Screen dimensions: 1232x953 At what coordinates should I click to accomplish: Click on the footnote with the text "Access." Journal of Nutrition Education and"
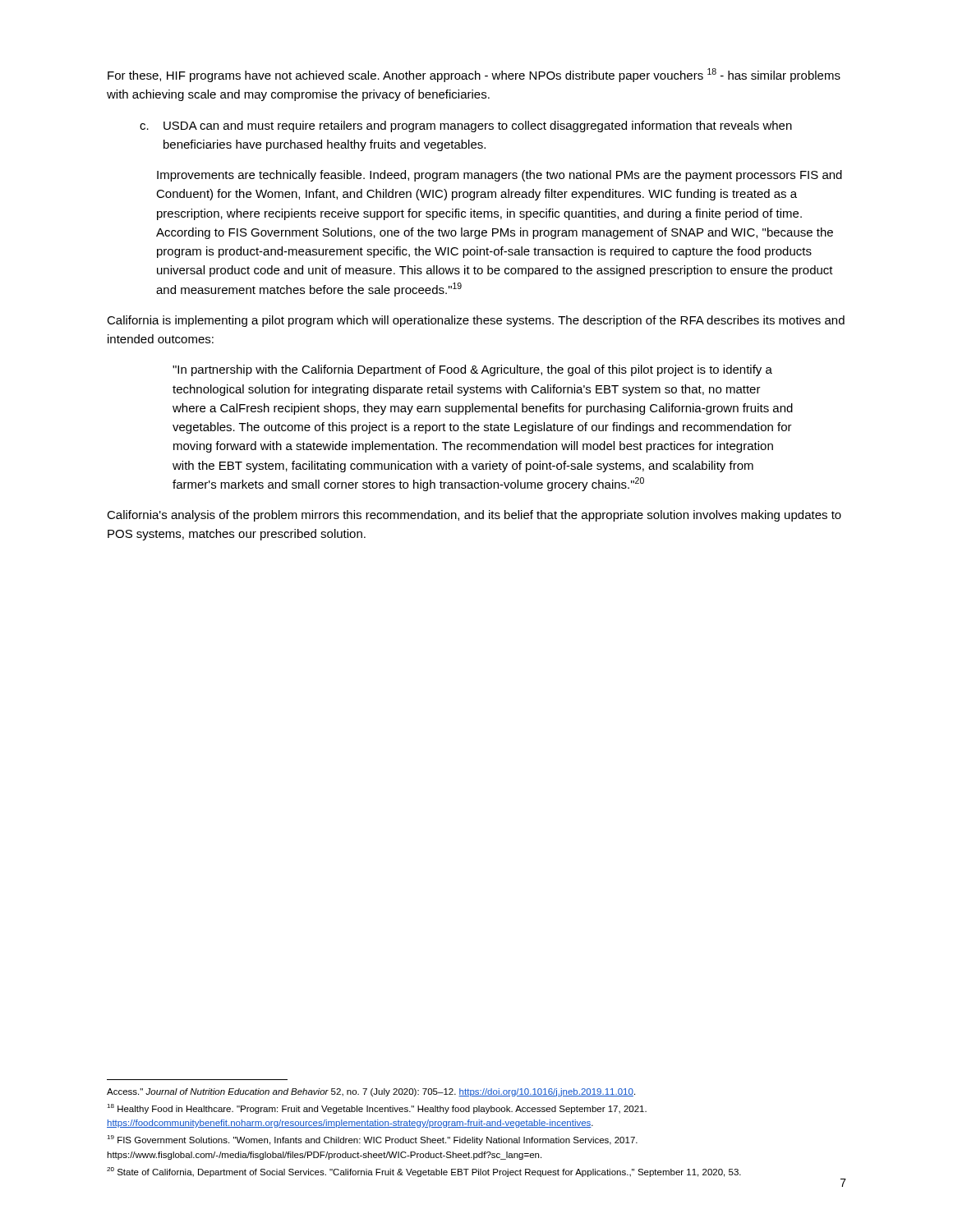tap(371, 1091)
